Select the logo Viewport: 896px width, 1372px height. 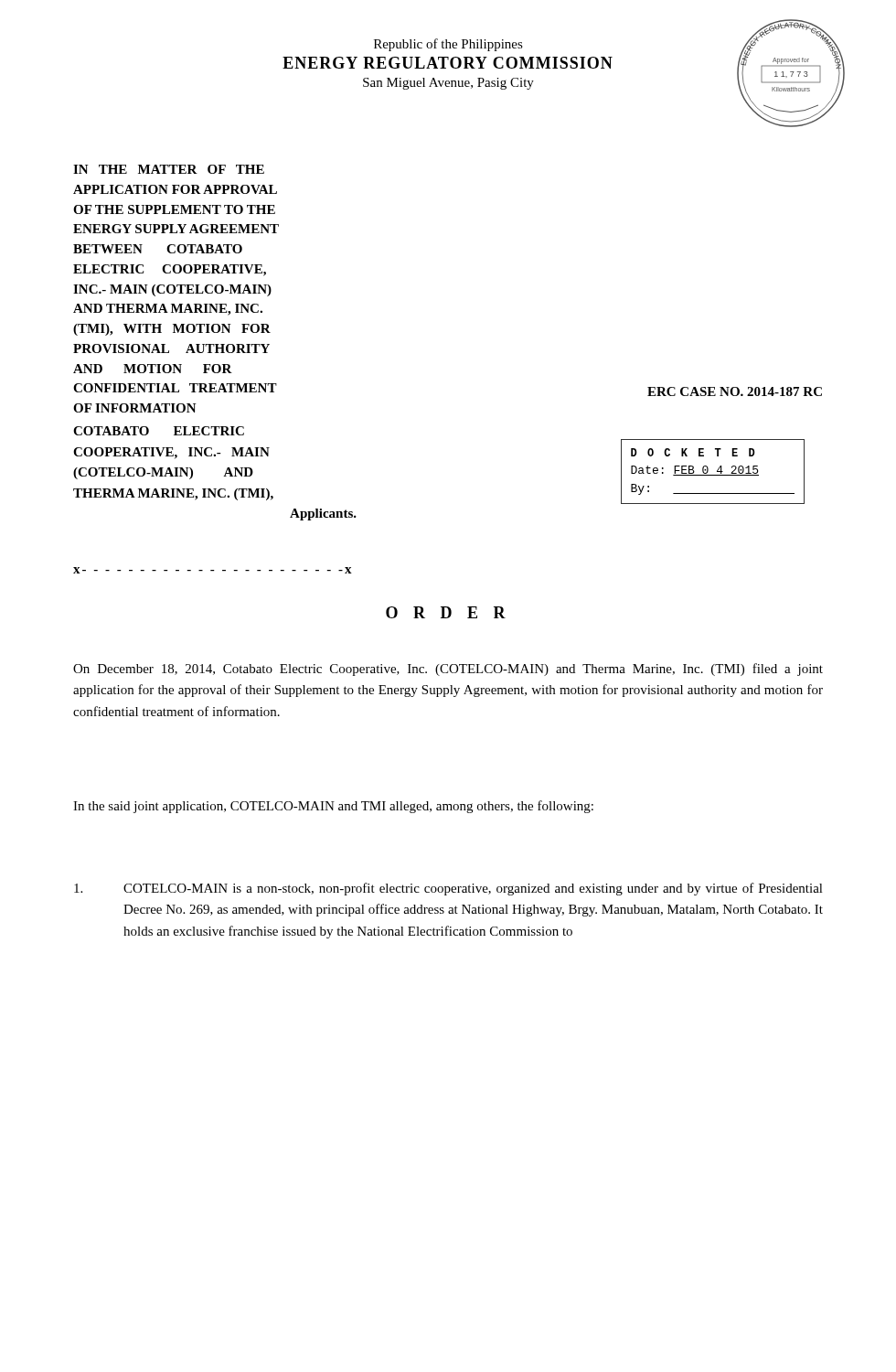pos(791,73)
